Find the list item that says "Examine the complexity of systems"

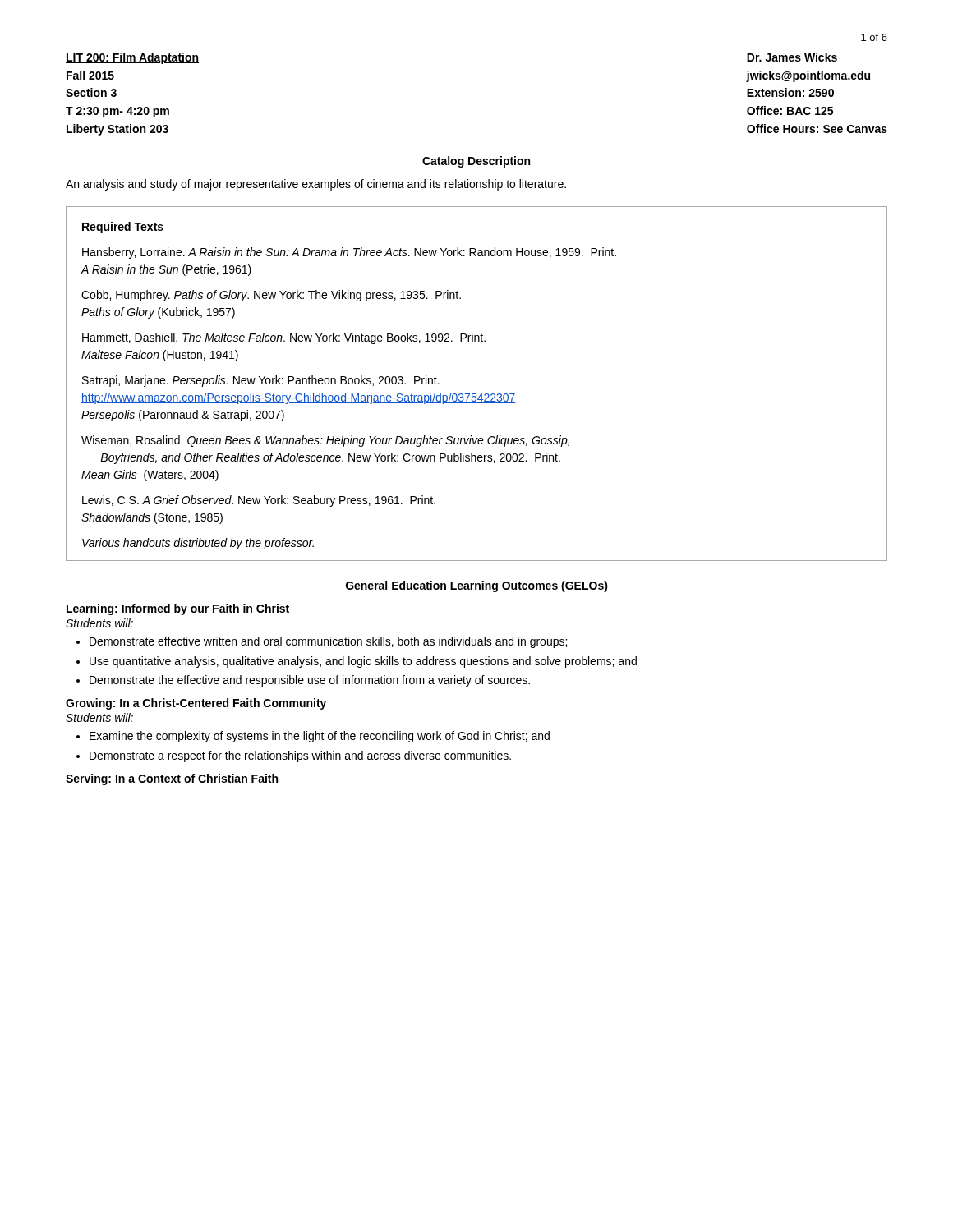pos(319,736)
